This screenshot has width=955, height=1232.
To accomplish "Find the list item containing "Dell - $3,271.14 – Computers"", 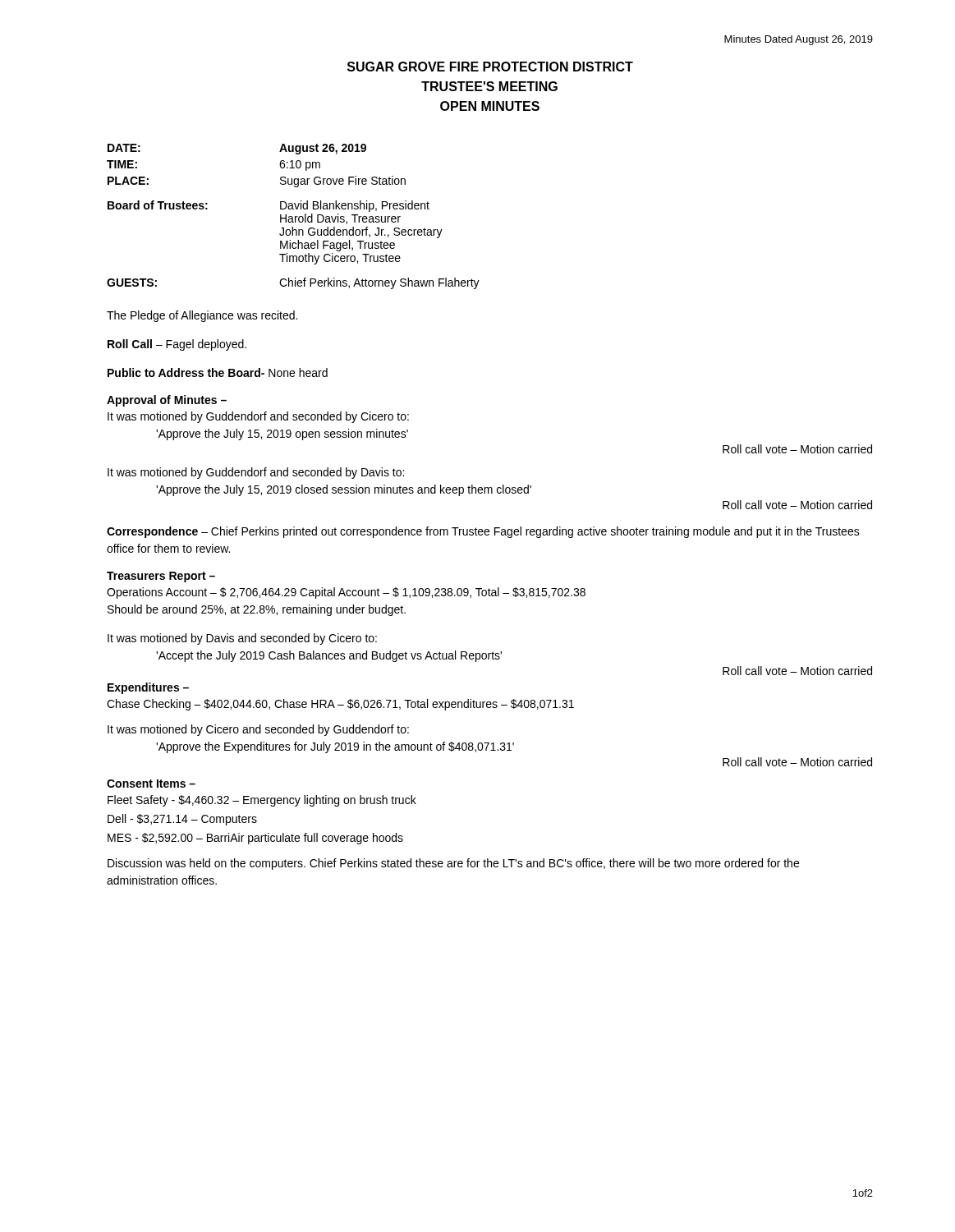I will [x=182, y=819].
